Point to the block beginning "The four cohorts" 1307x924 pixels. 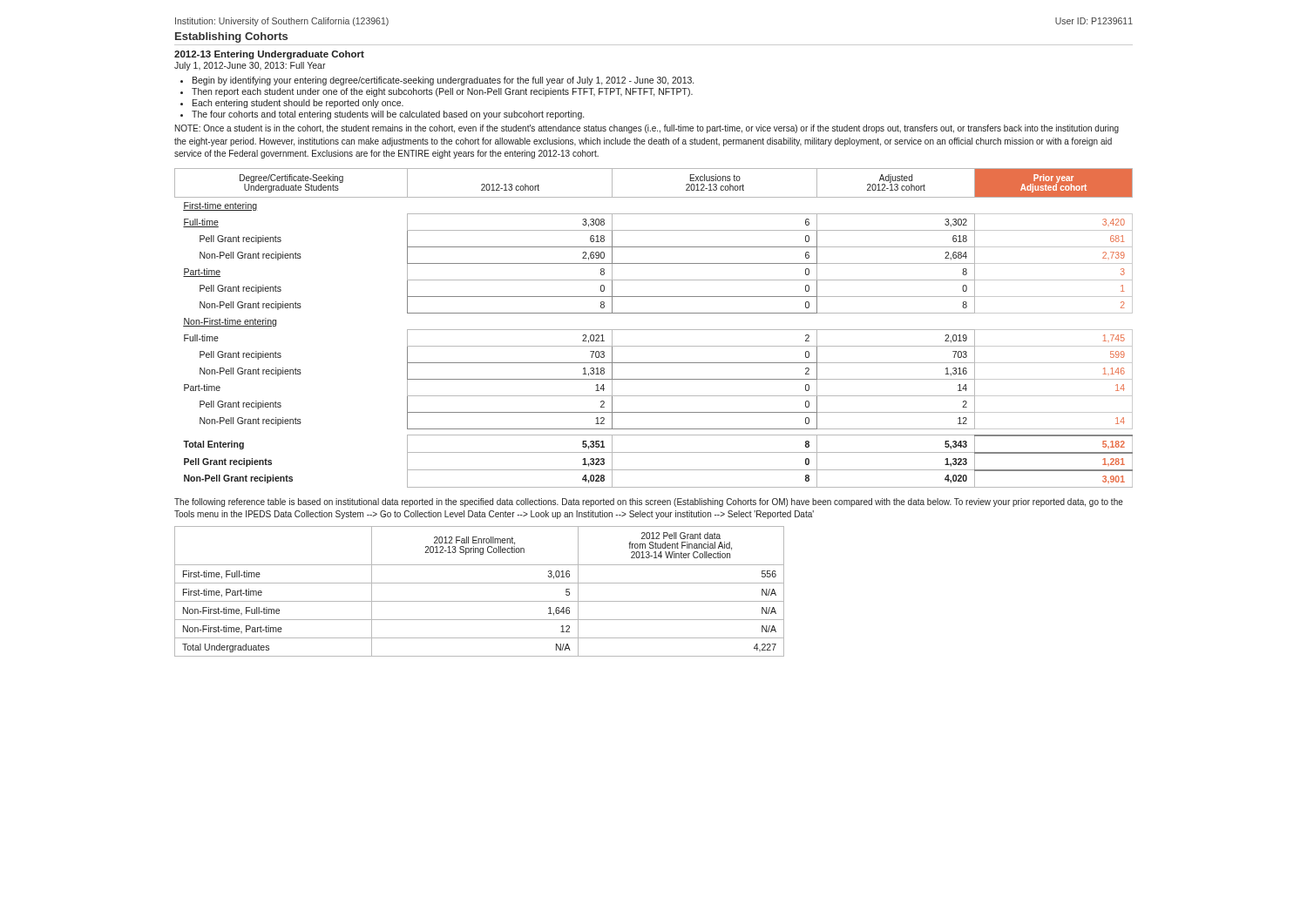388,114
